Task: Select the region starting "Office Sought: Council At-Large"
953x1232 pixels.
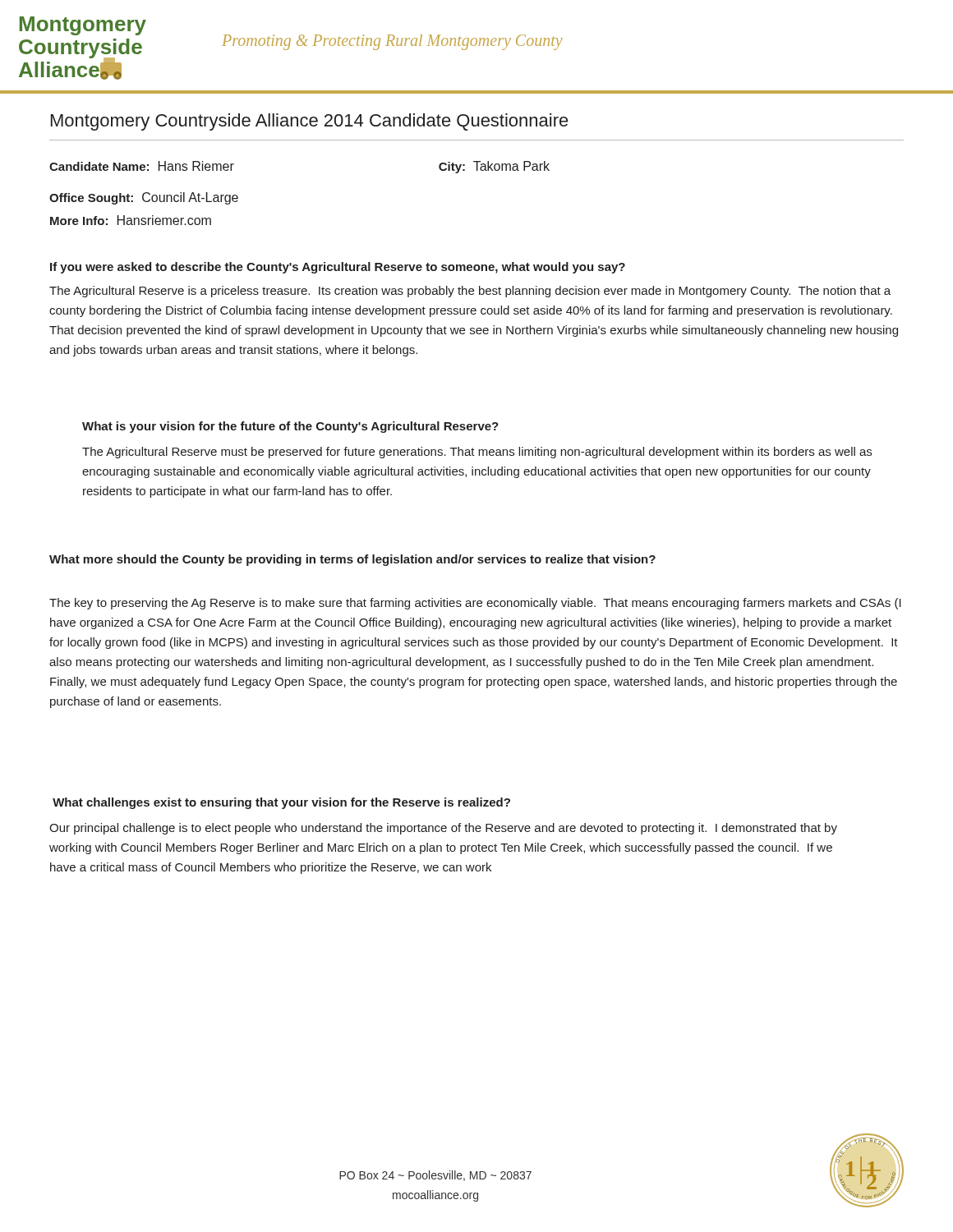Action: [x=144, y=198]
